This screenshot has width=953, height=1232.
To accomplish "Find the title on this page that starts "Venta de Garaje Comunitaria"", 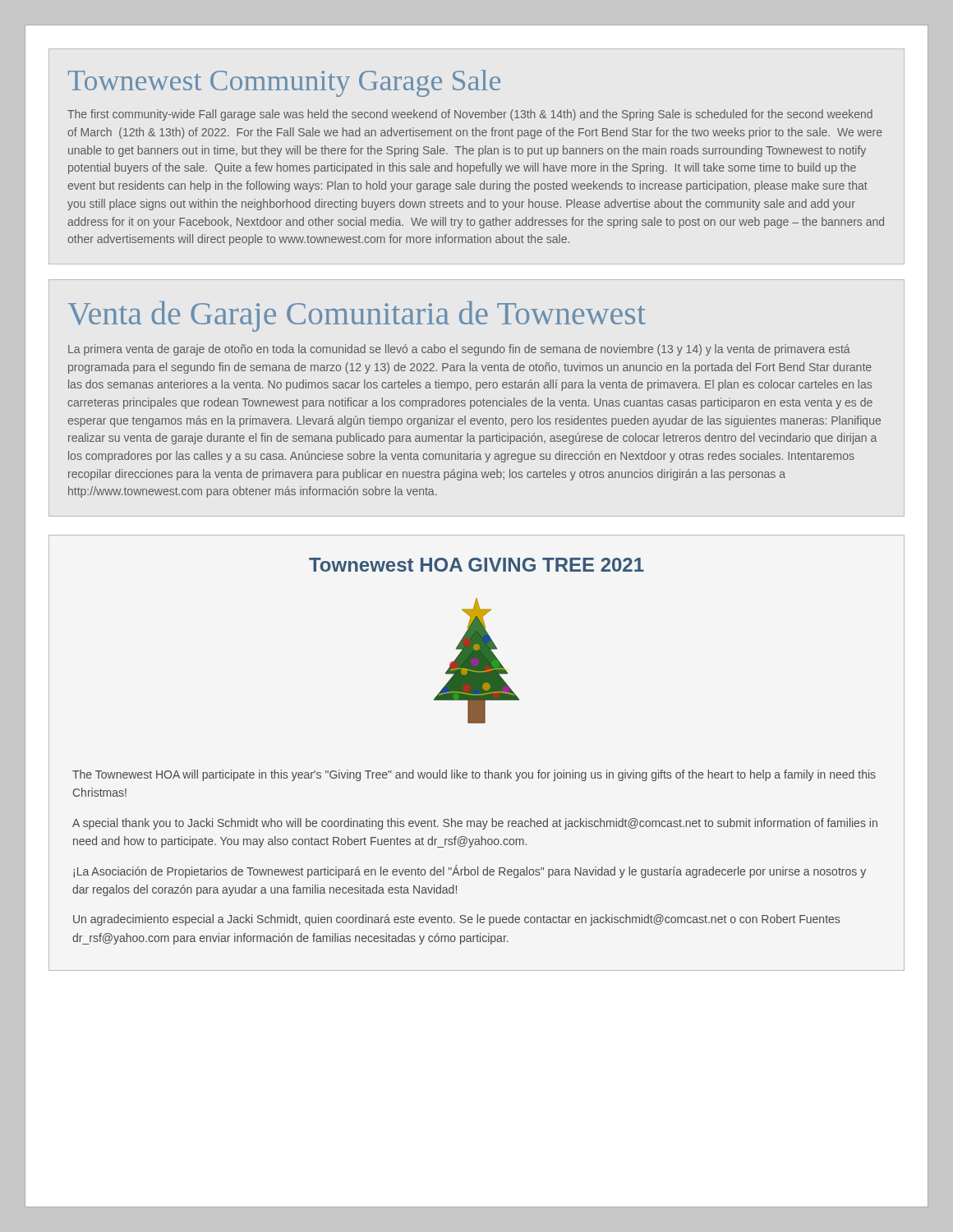I will pyautogui.click(x=357, y=313).
